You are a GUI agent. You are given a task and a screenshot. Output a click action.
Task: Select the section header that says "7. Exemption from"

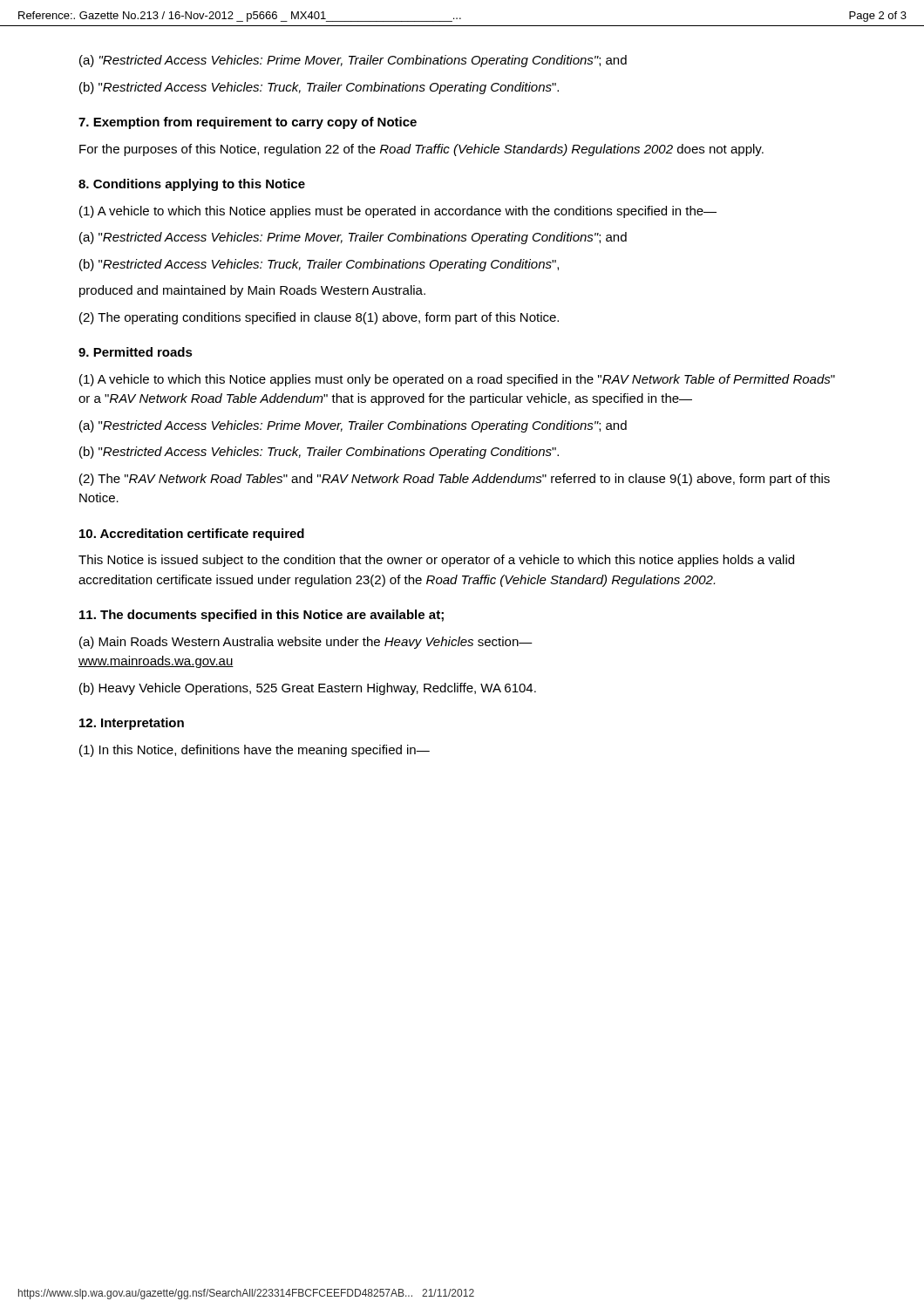pos(248,122)
